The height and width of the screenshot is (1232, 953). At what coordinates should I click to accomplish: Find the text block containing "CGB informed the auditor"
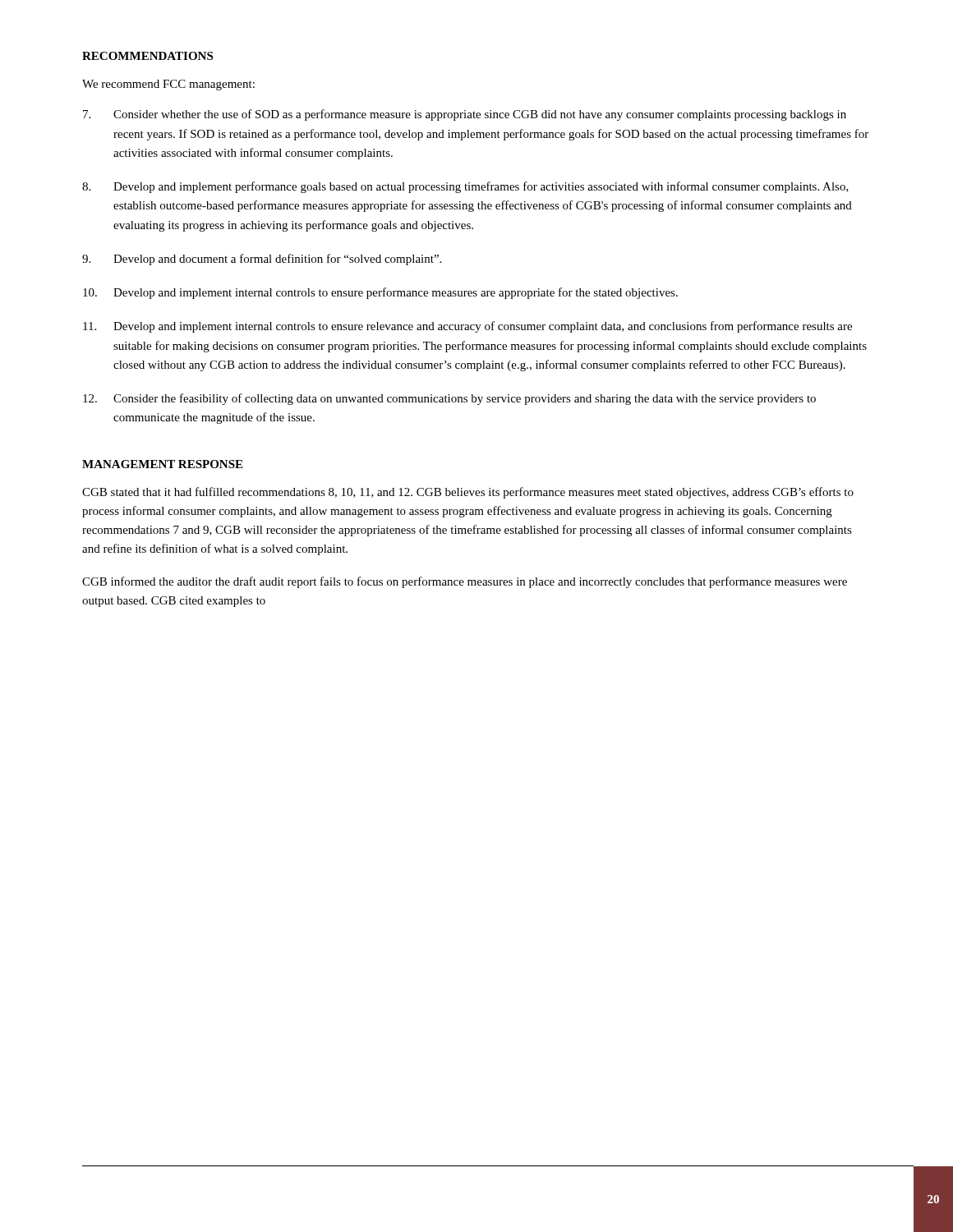pos(465,591)
